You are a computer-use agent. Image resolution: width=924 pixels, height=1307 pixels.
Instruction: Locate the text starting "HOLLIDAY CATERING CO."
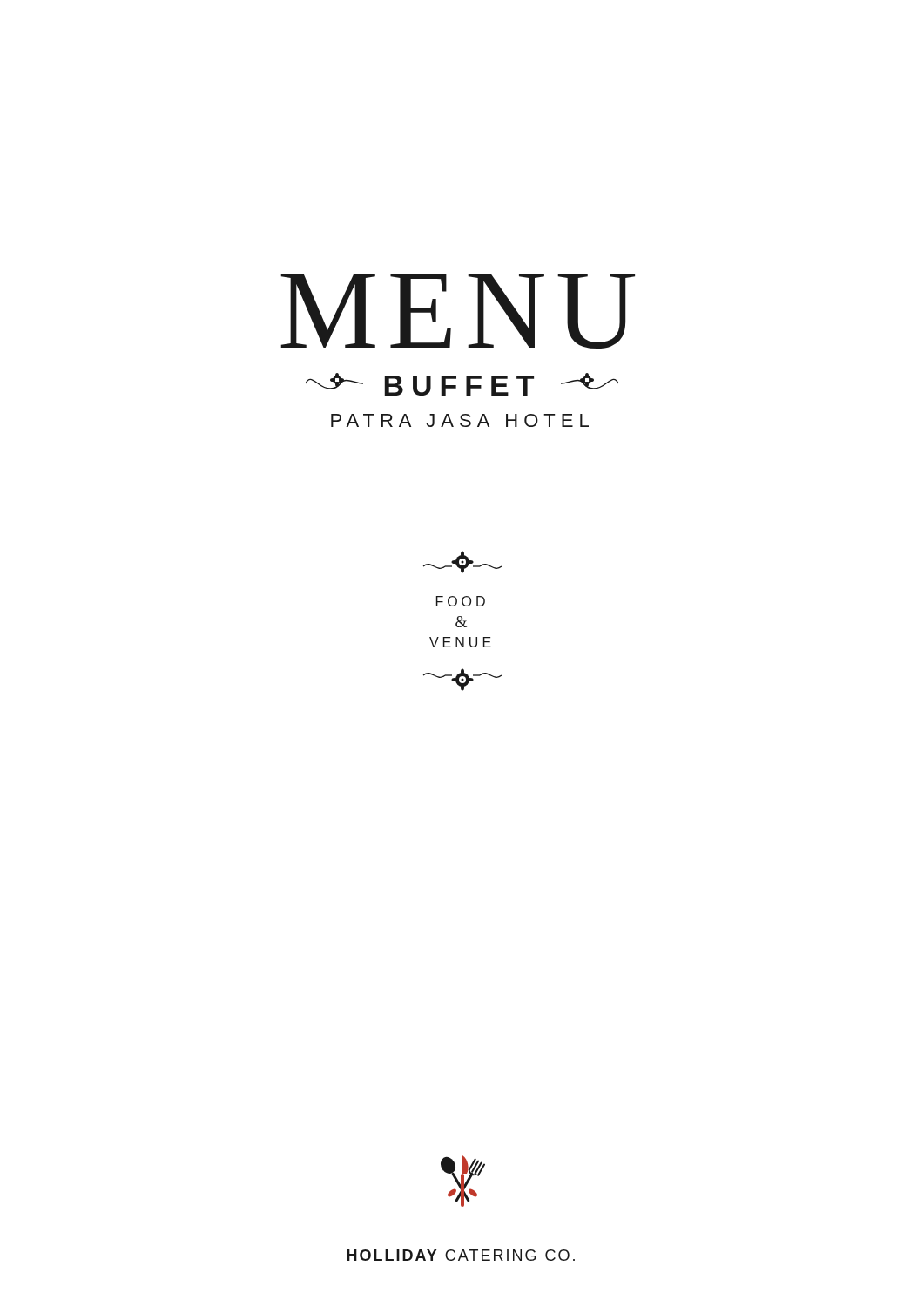462,1256
